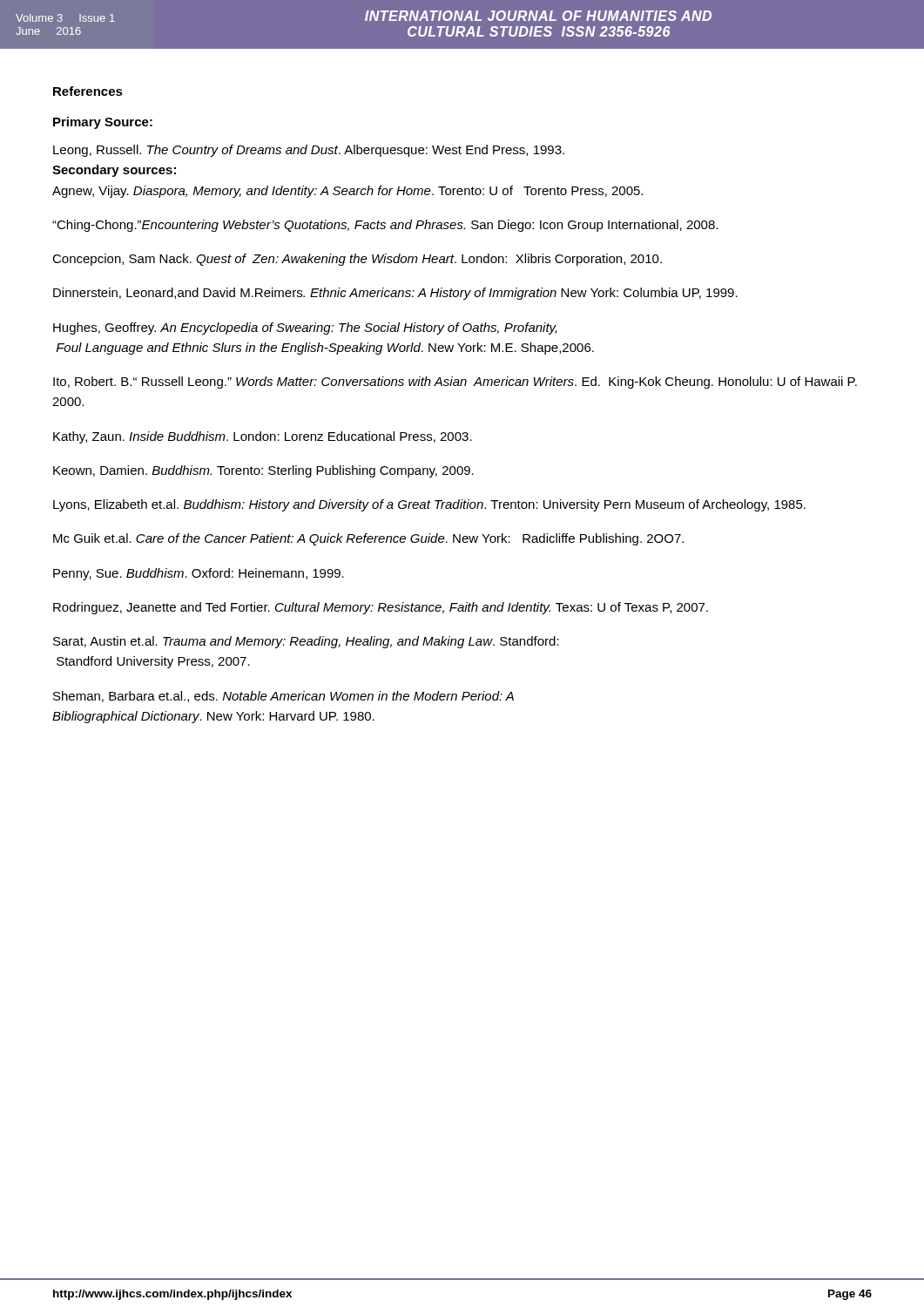
Task: Select the text block that says "Sarat, Austin et.al. Trauma and Memory:"
Action: [306, 651]
